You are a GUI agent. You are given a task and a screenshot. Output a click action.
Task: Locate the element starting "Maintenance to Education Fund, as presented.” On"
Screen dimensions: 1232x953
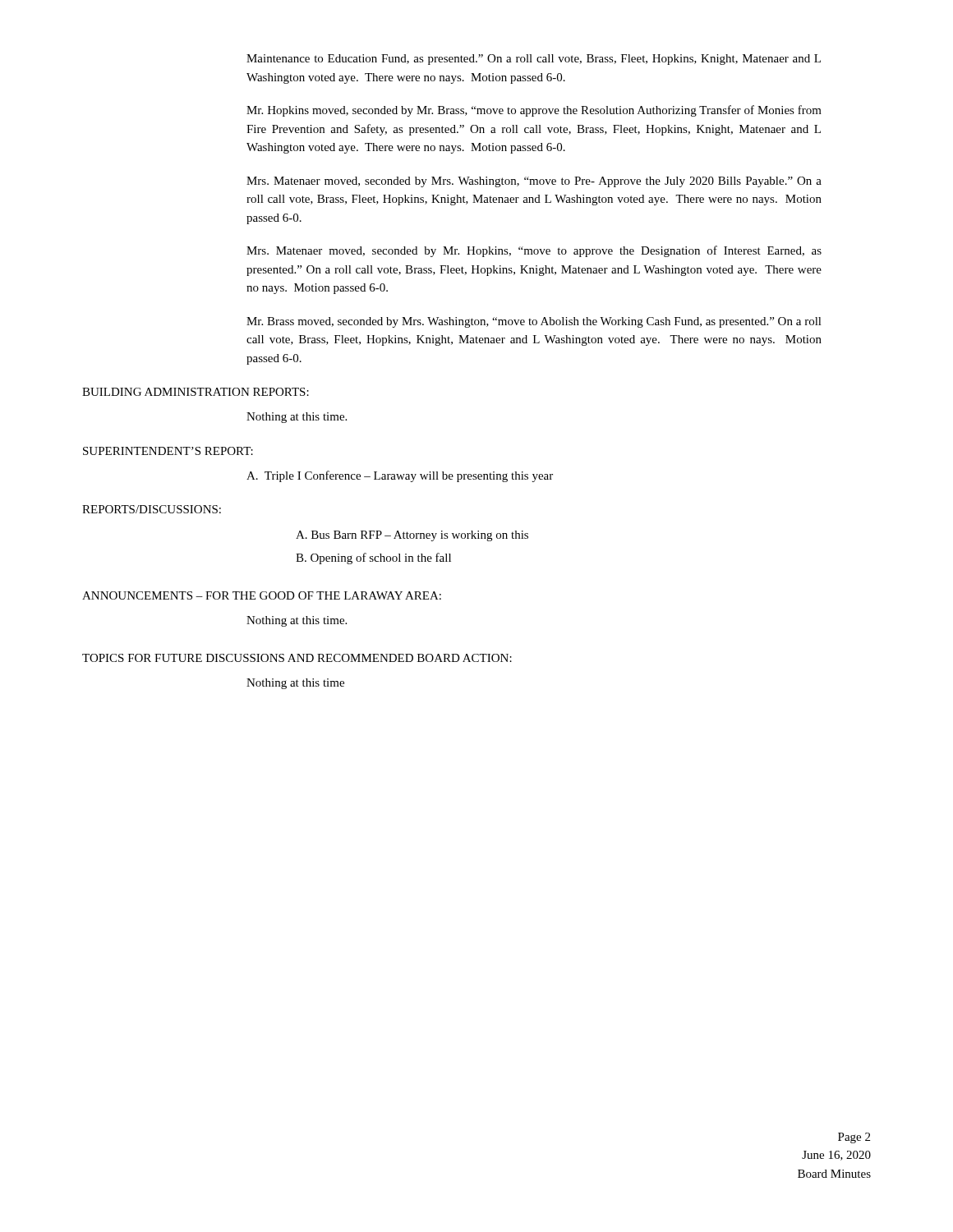pos(534,68)
